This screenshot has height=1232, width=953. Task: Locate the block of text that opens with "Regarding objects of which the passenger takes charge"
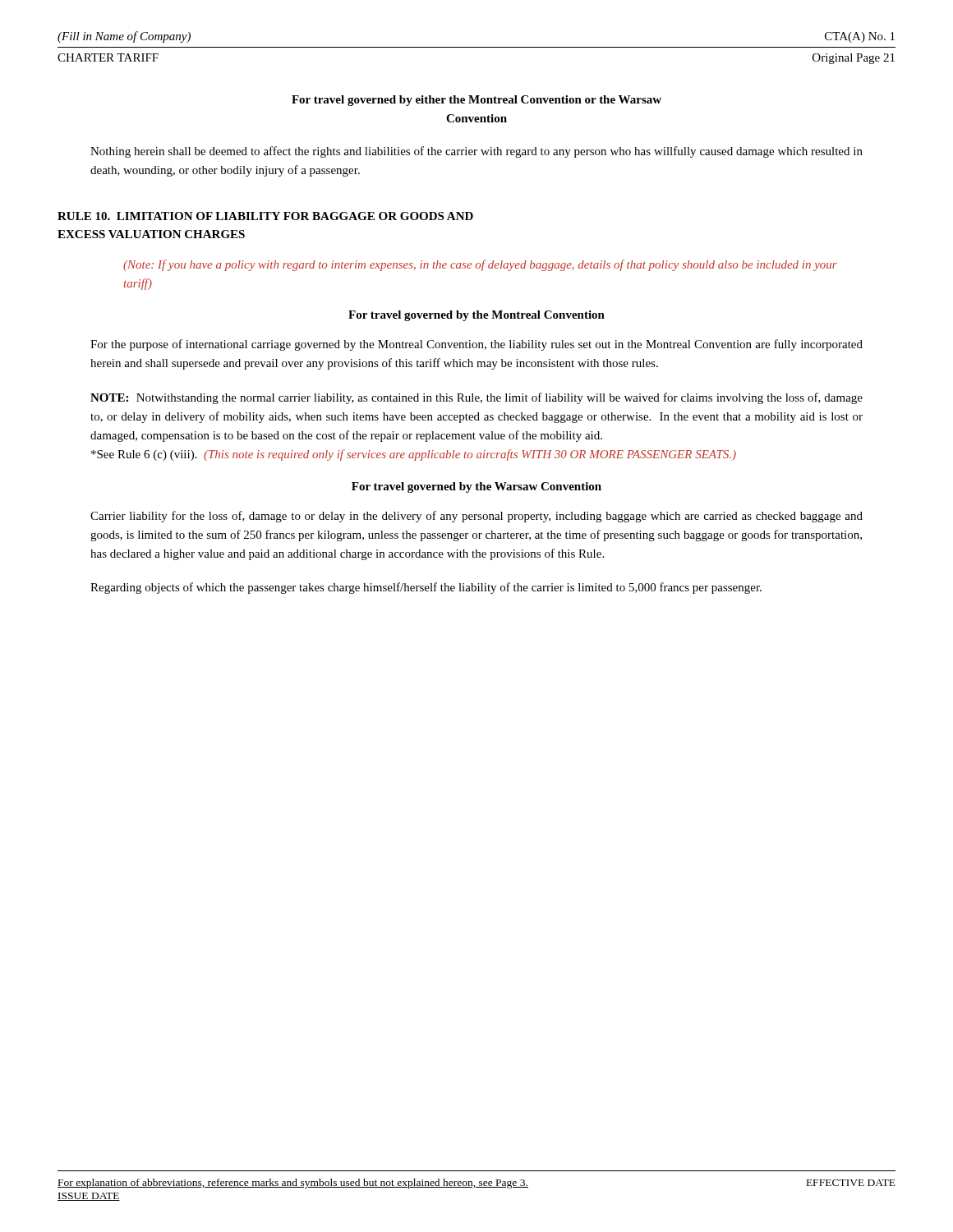point(426,587)
